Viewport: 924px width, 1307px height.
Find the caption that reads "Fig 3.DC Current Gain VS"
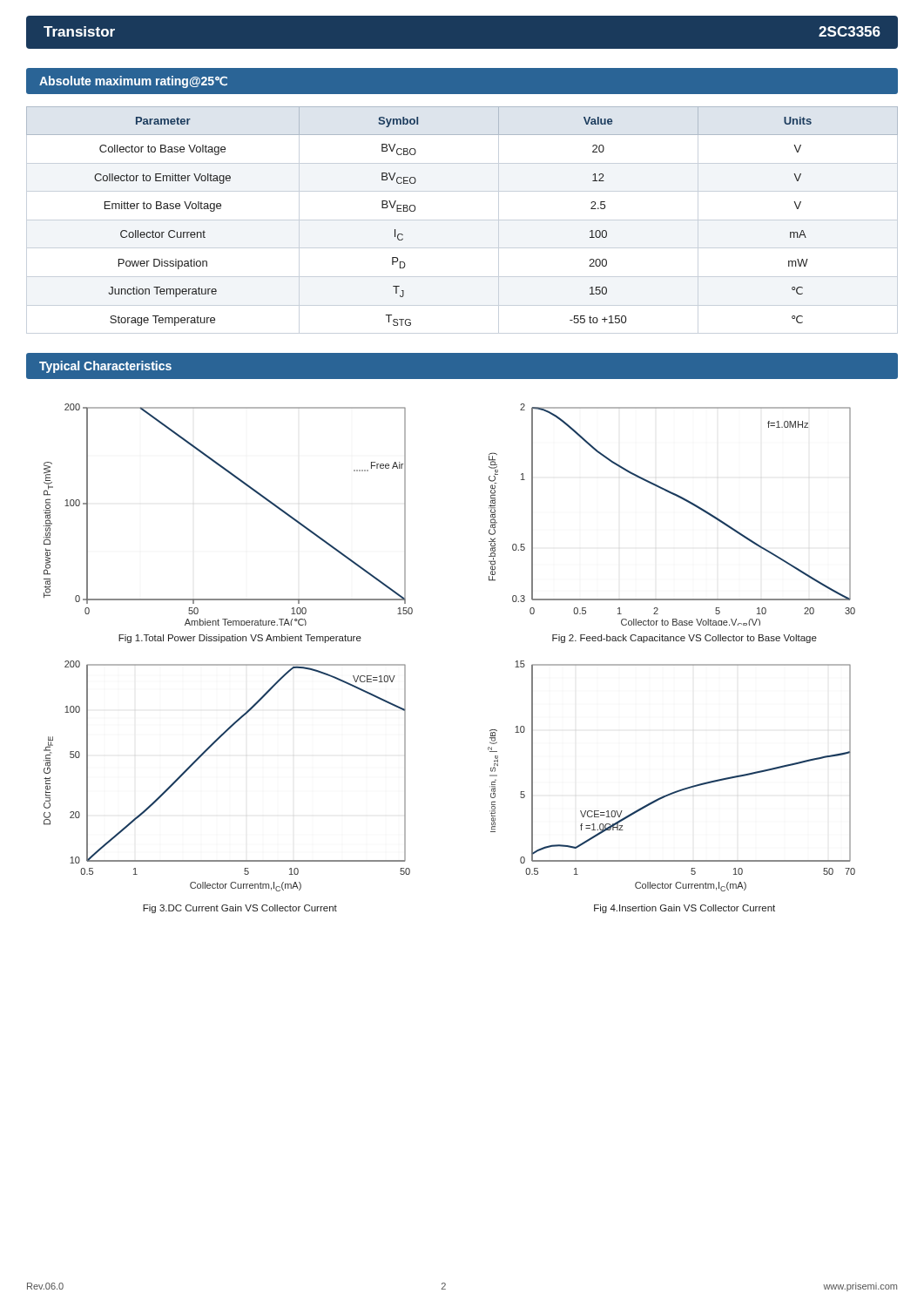click(x=240, y=908)
